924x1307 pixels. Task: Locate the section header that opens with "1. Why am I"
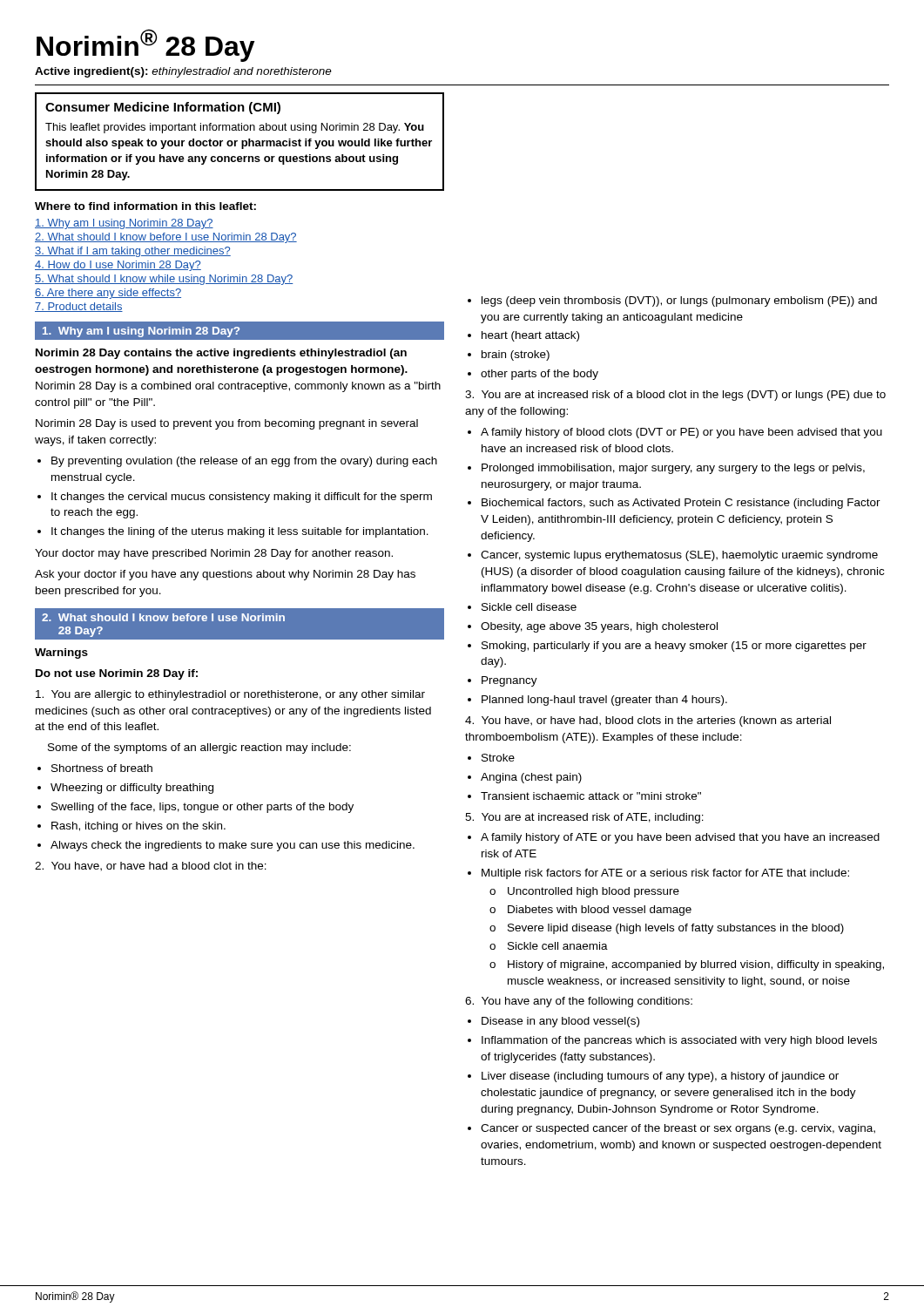[x=141, y=331]
